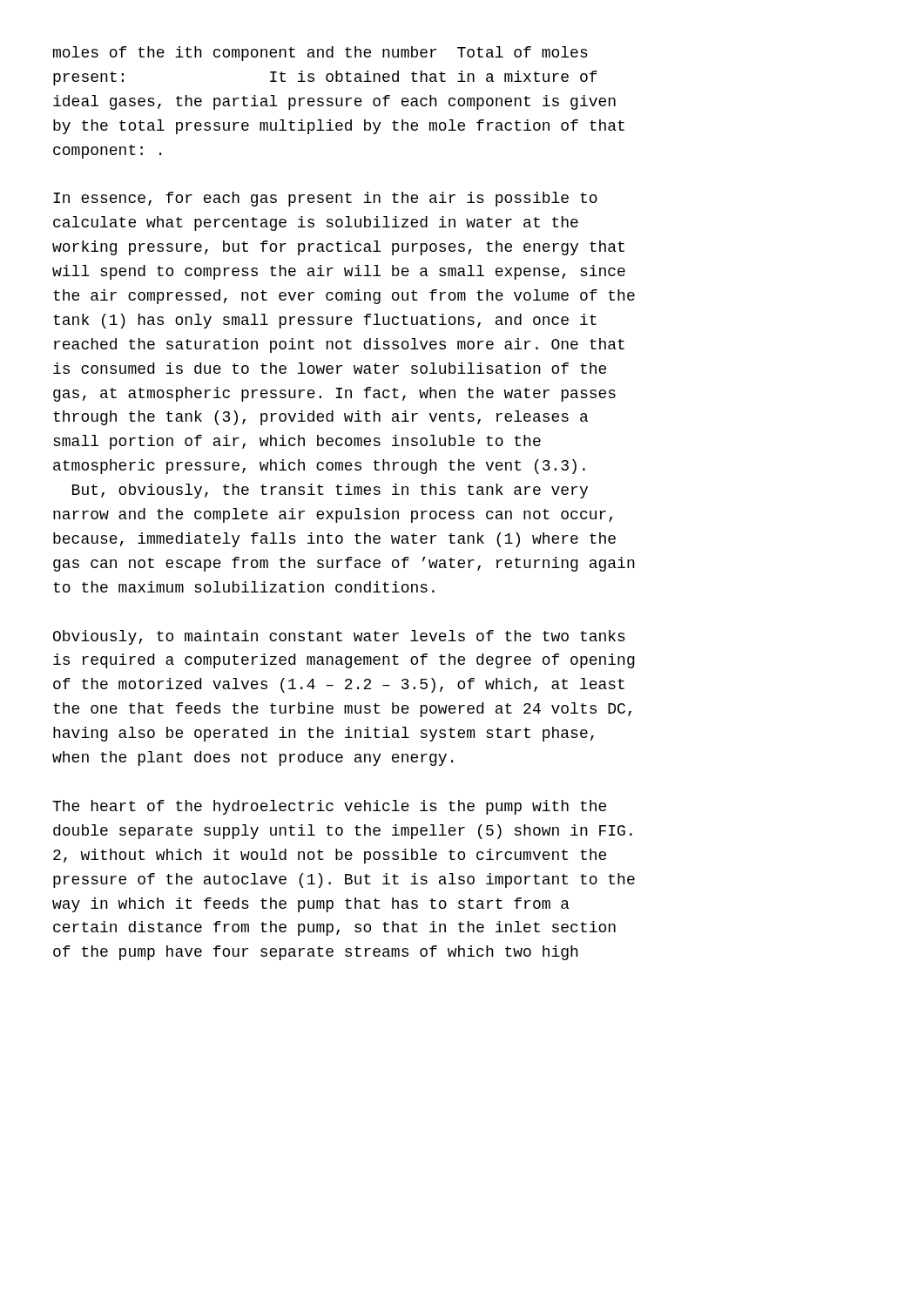Locate the text block that says "moles of the ith component and"
This screenshot has height=1307, width=924.
click(339, 102)
